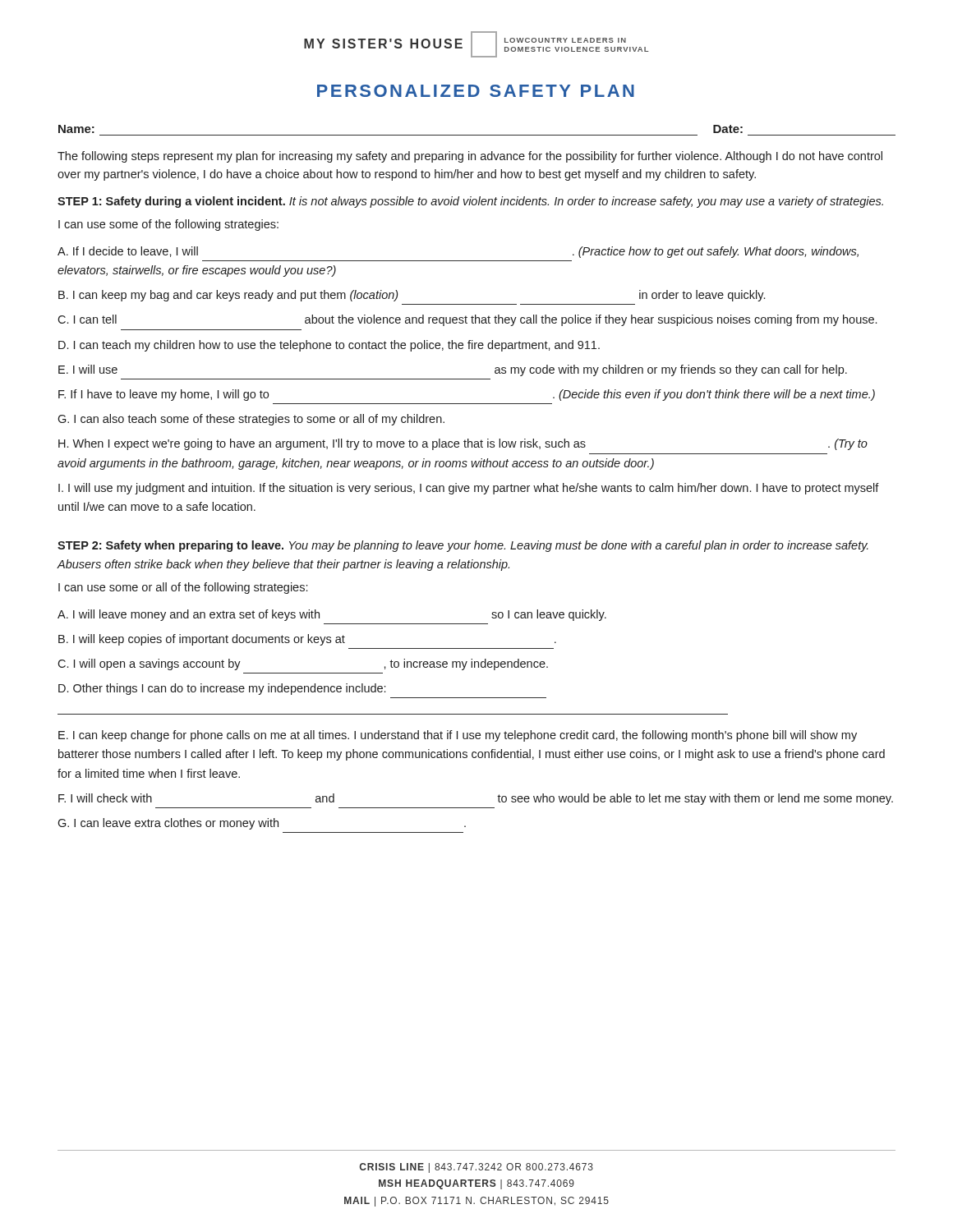Navigate to the element starting "B. I will"
The width and height of the screenshot is (953, 1232).
307,640
